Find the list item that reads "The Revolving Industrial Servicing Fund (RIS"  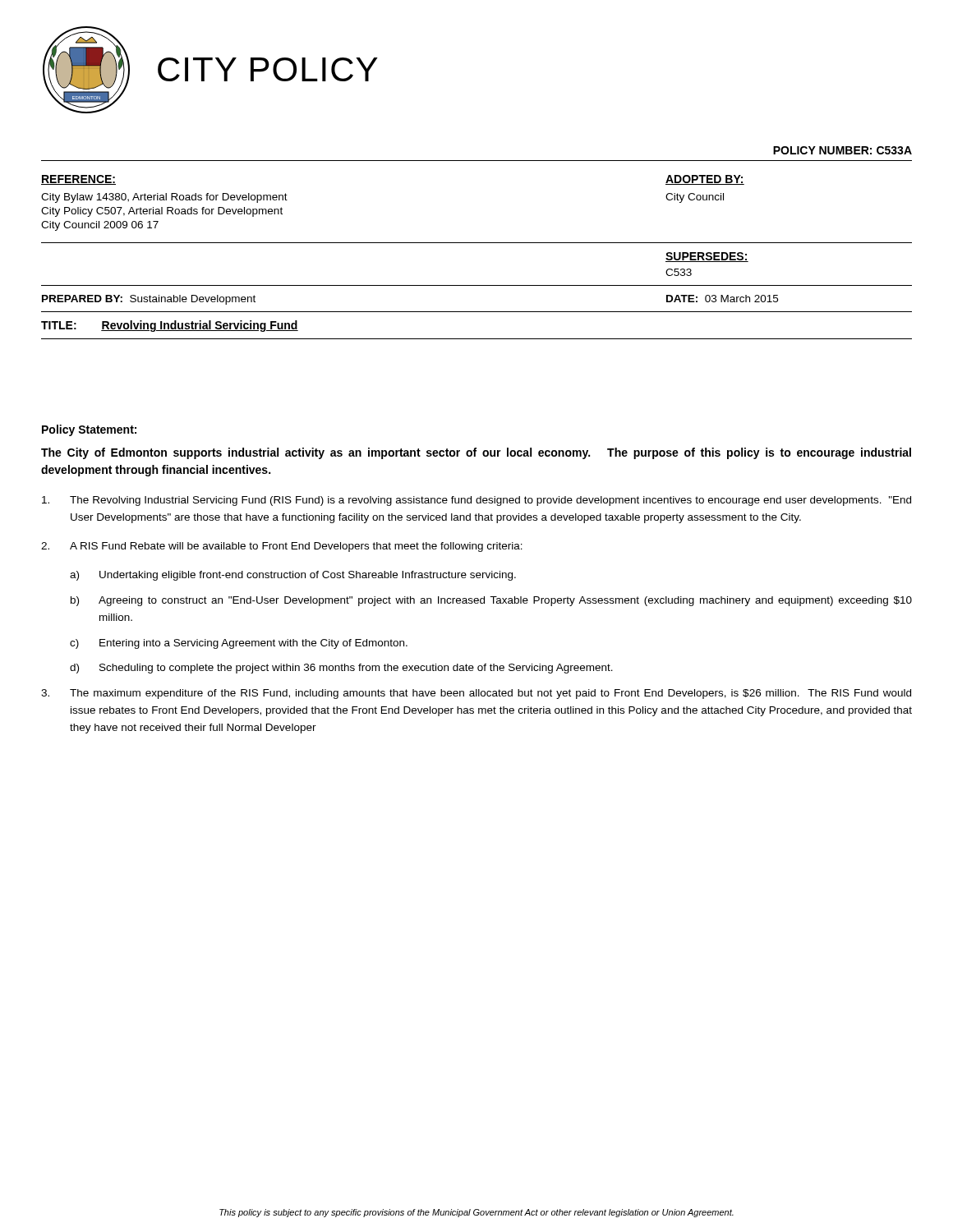point(476,509)
